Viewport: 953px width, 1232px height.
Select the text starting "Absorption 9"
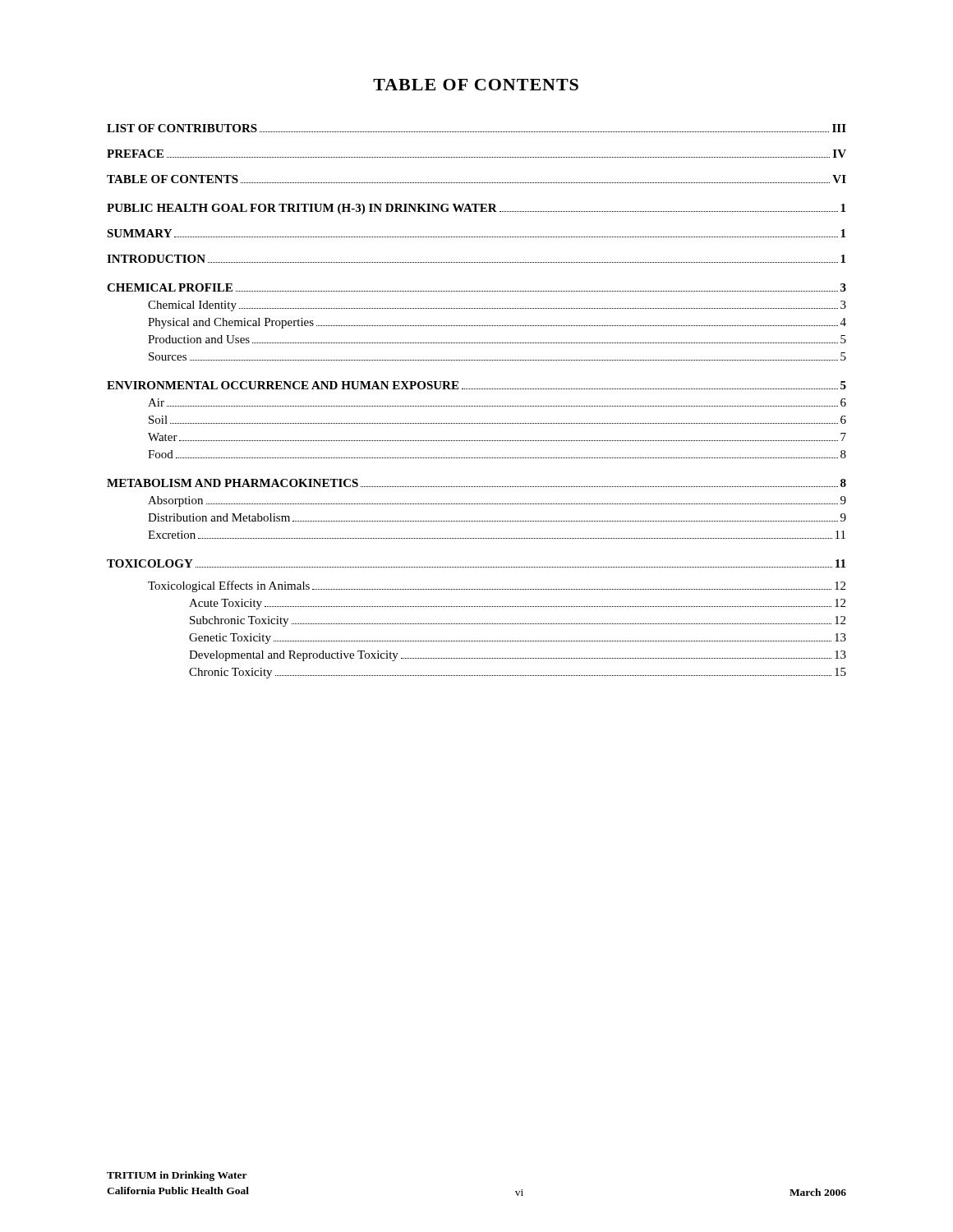click(x=497, y=501)
